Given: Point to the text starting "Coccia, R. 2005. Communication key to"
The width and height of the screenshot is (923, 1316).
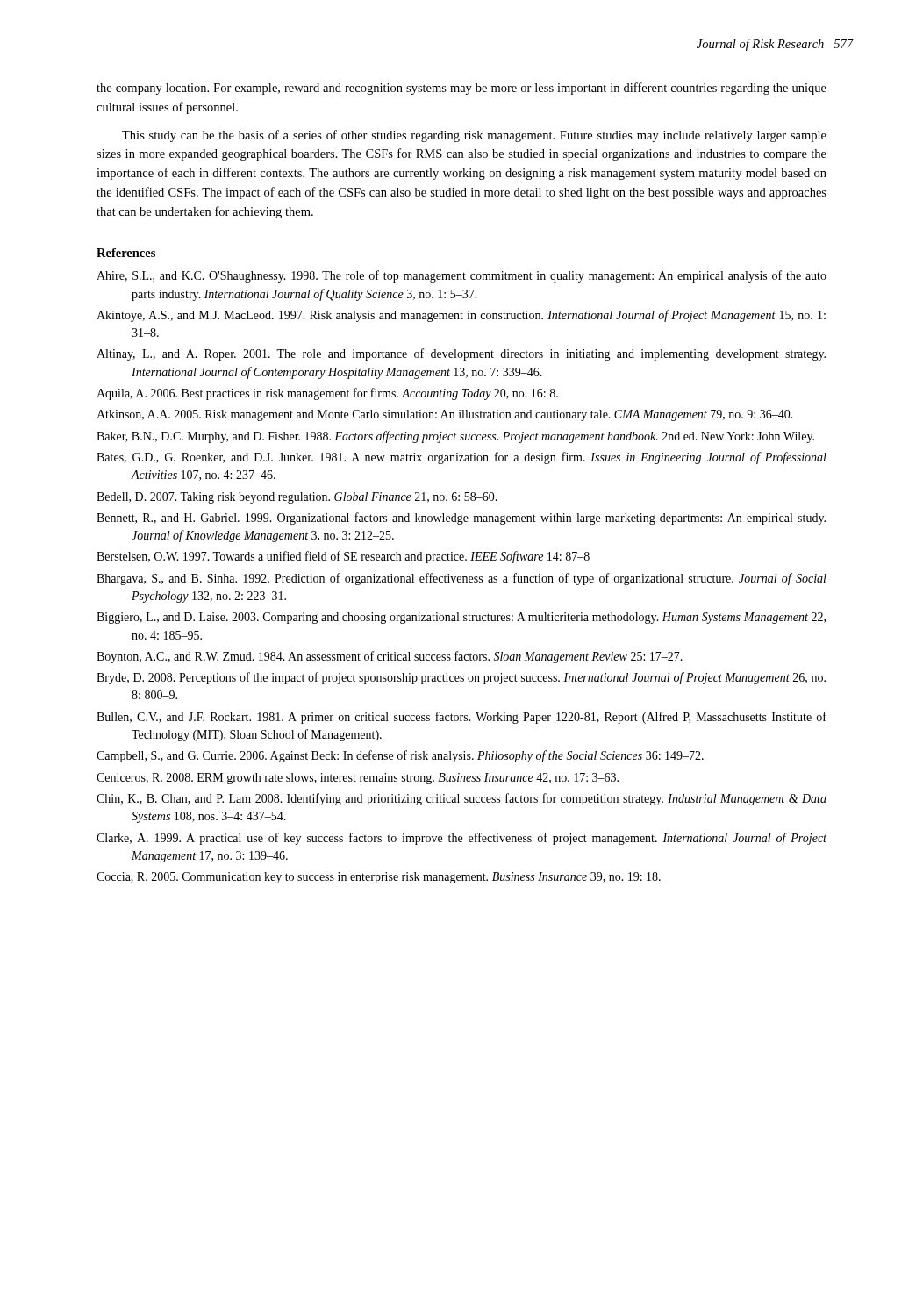Looking at the screenshot, I should [379, 877].
